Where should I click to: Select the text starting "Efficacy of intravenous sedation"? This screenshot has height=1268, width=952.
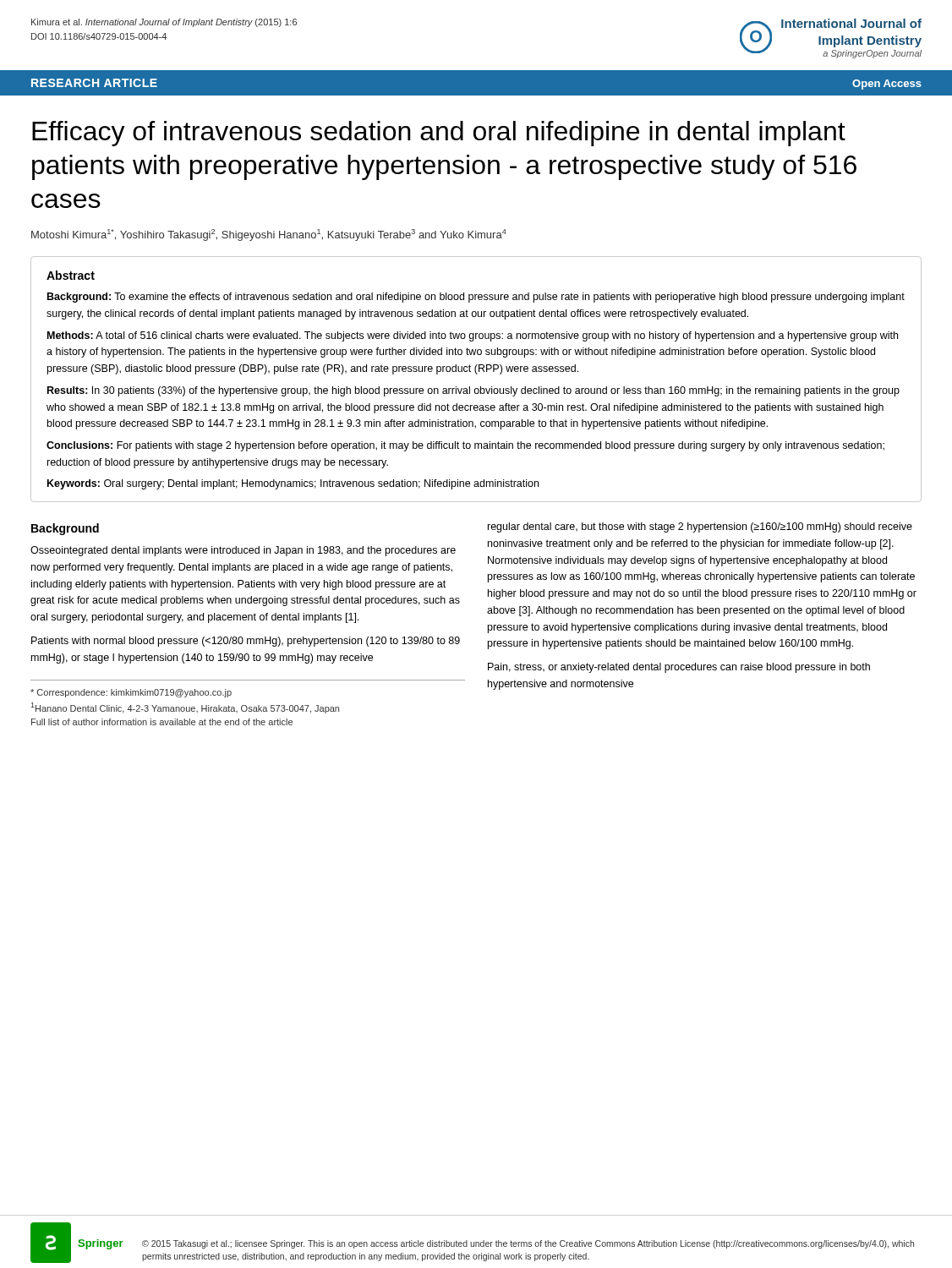click(x=444, y=165)
